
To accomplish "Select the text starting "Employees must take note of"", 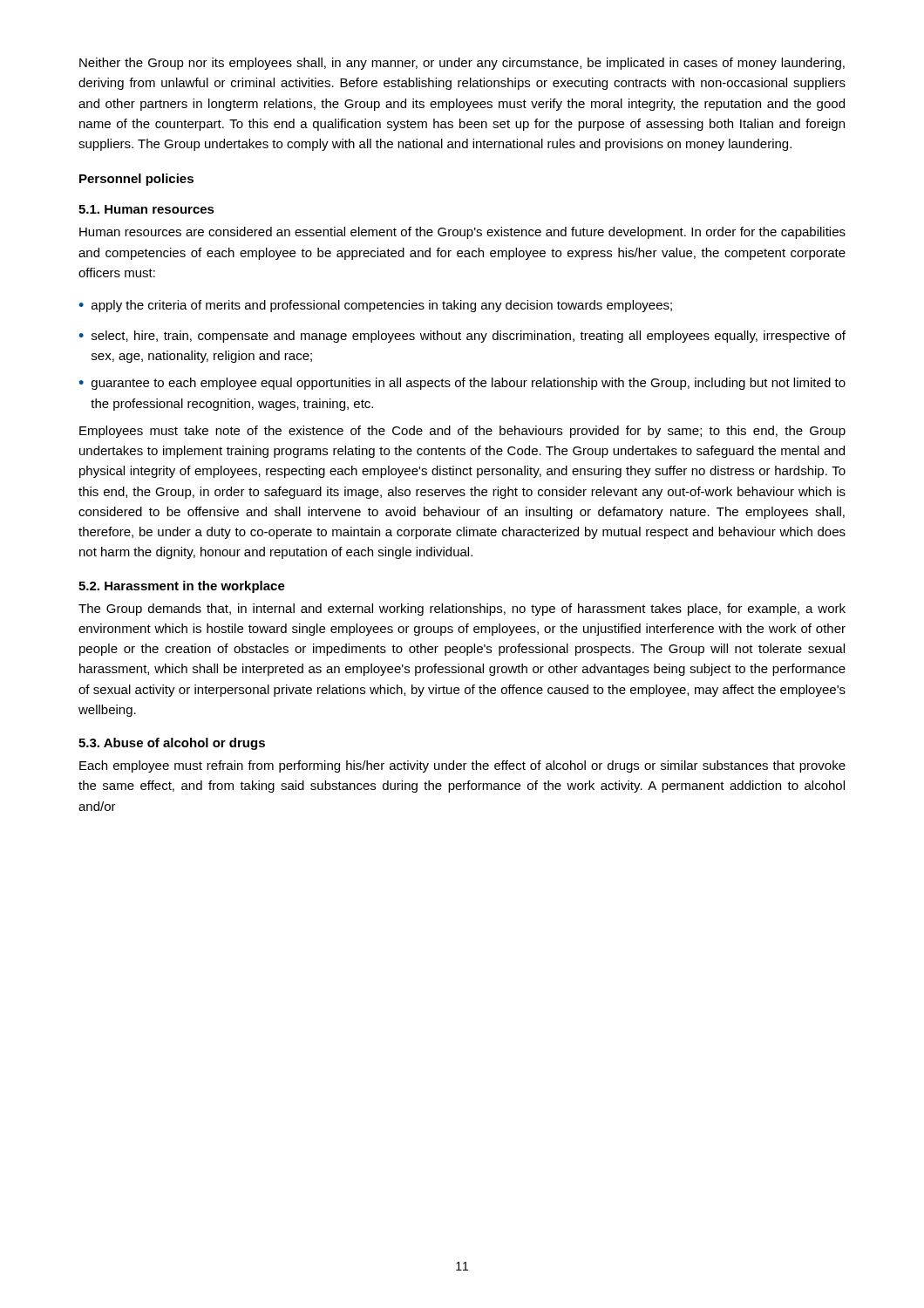I will tap(462, 491).
